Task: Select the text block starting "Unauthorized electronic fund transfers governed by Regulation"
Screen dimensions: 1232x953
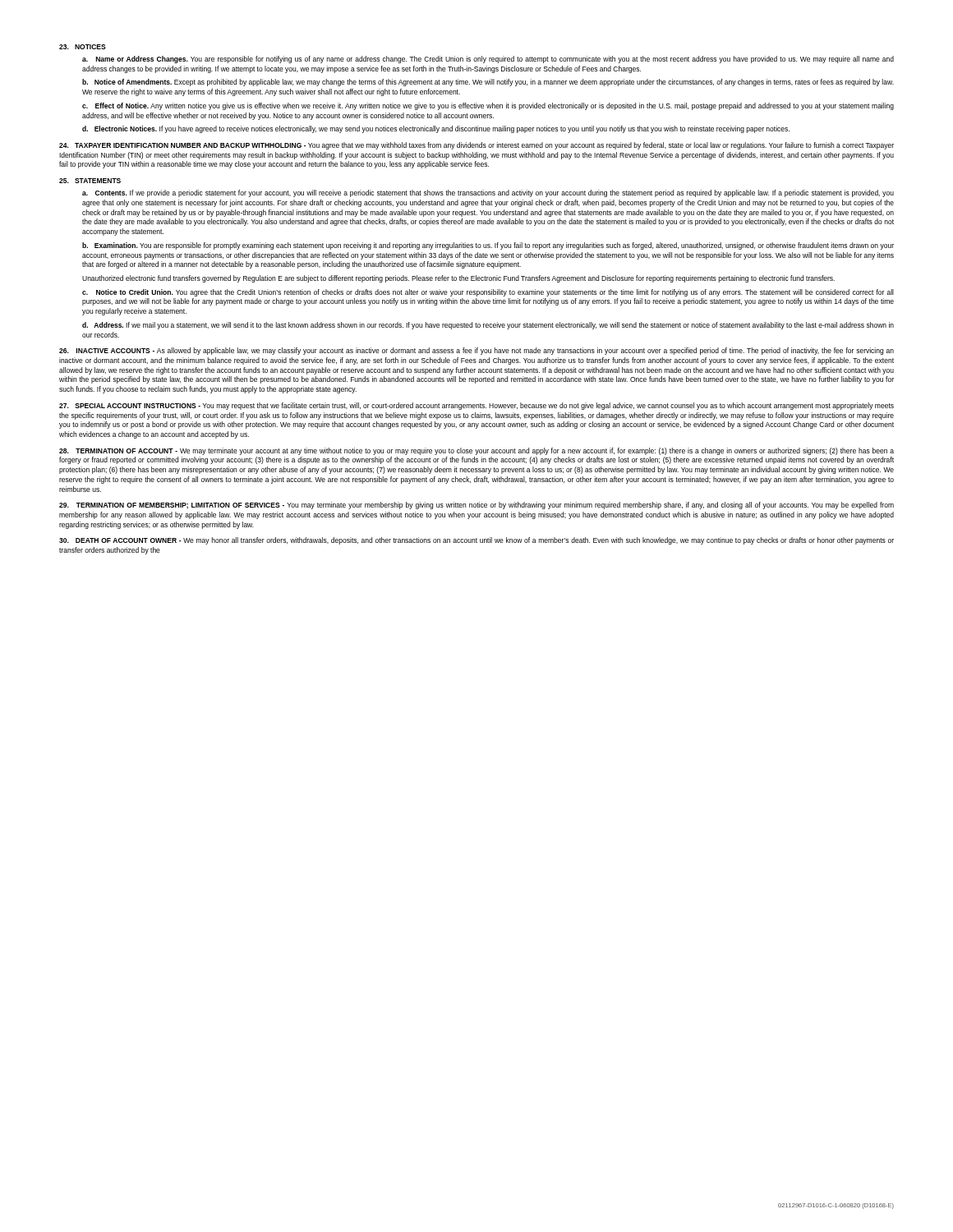Action: (x=459, y=278)
